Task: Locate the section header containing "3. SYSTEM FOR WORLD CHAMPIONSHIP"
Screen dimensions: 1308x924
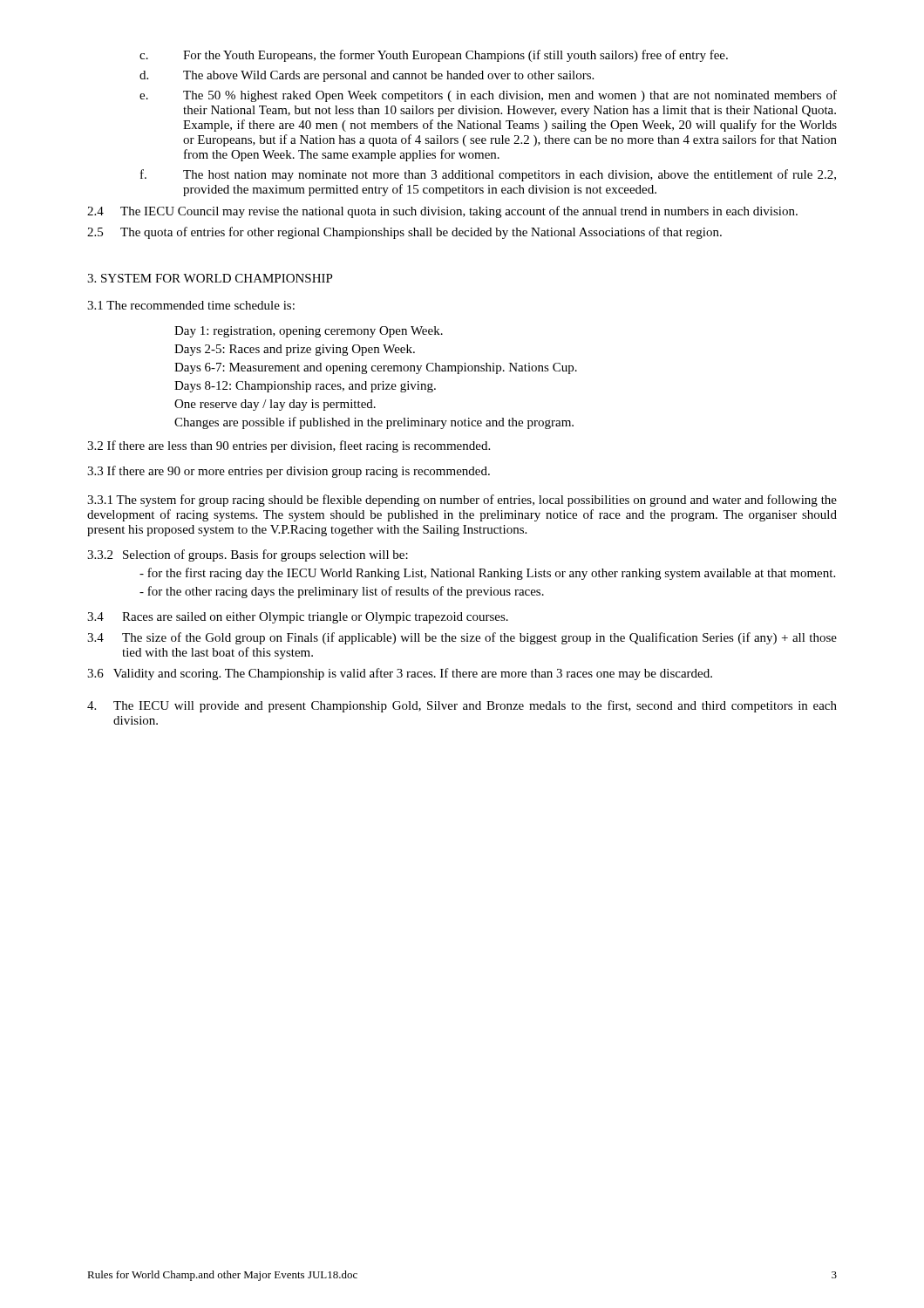Action: 210,278
